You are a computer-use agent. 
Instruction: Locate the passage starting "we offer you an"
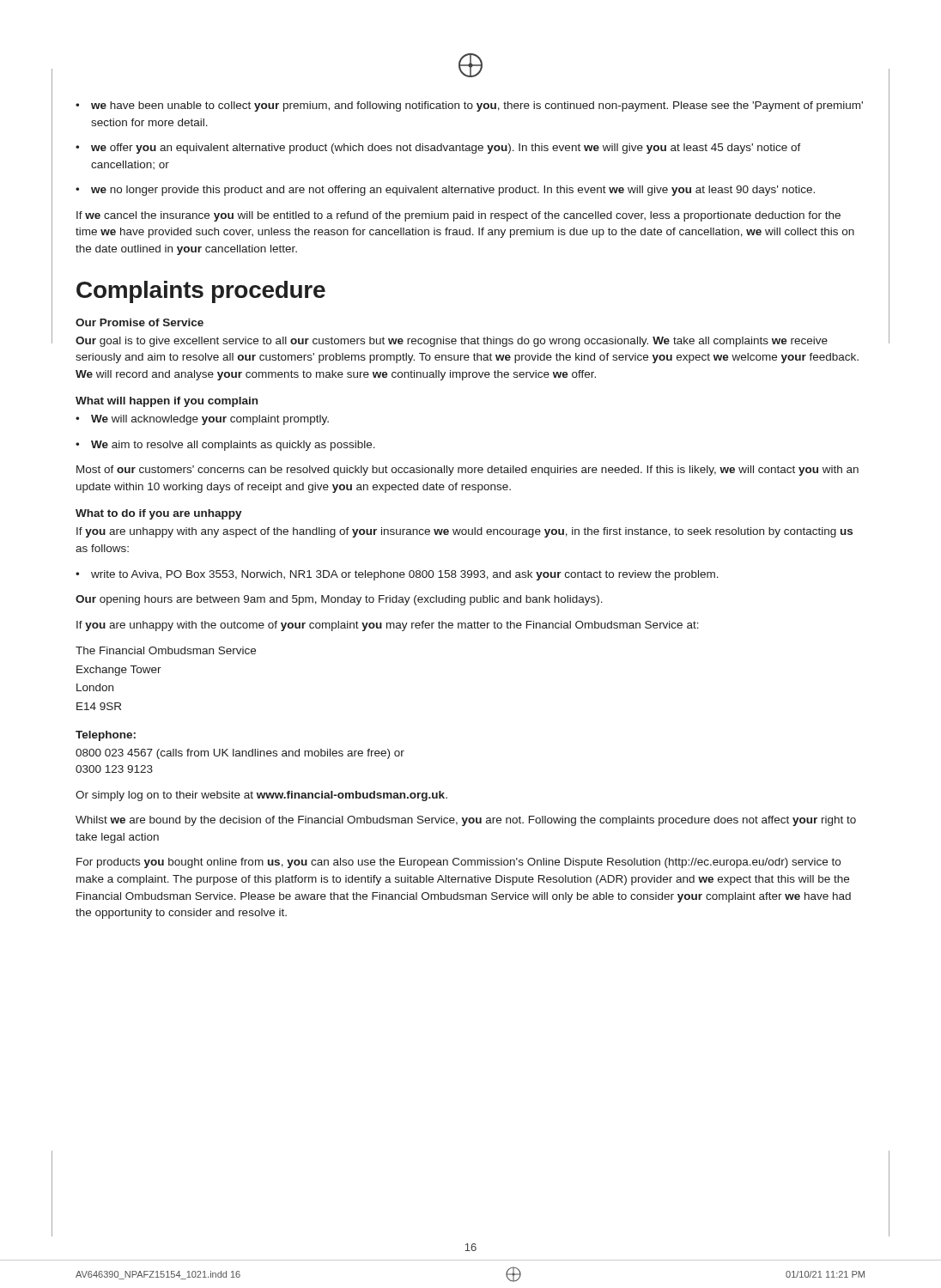446,156
